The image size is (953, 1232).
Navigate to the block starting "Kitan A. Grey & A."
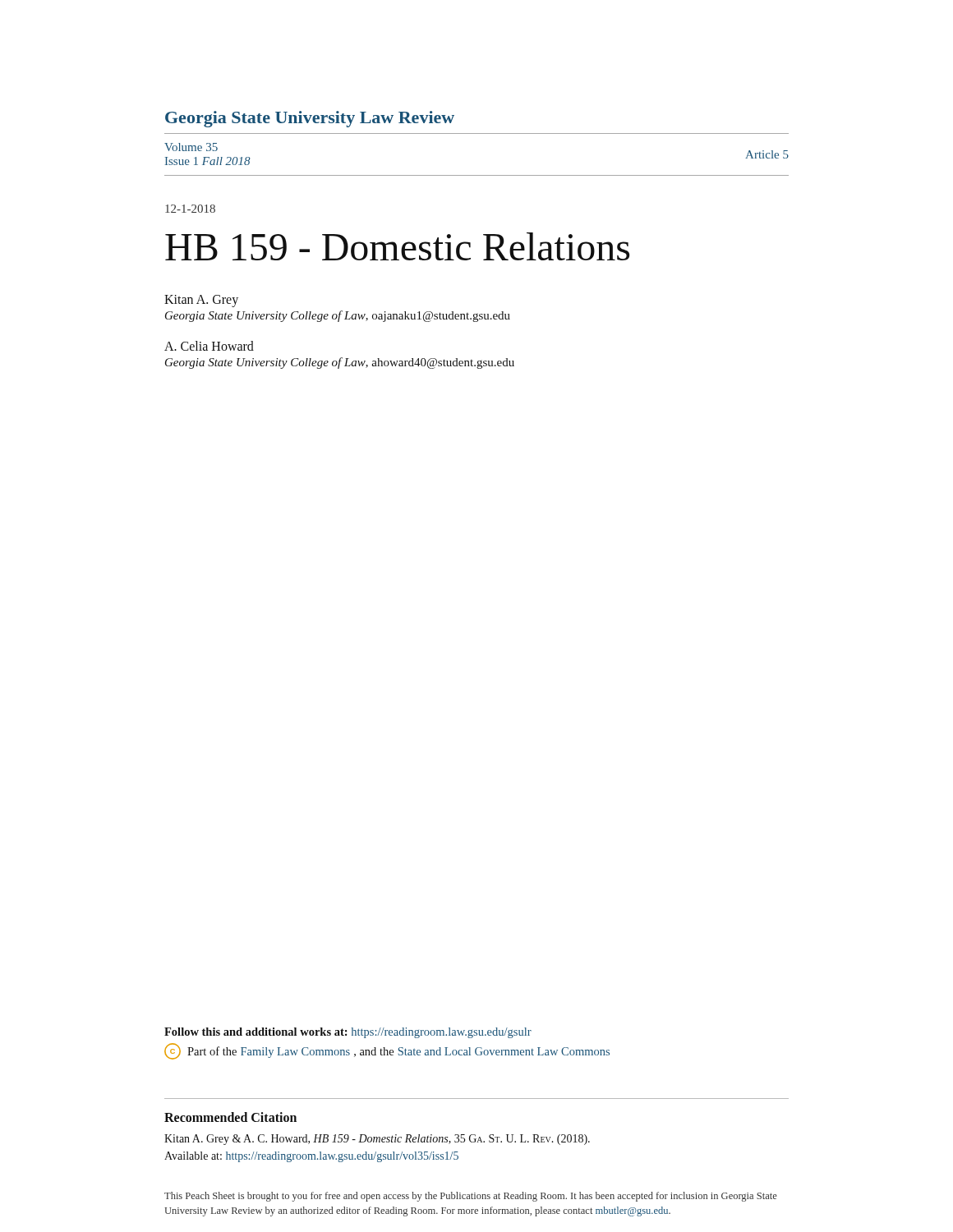pyautogui.click(x=377, y=1147)
